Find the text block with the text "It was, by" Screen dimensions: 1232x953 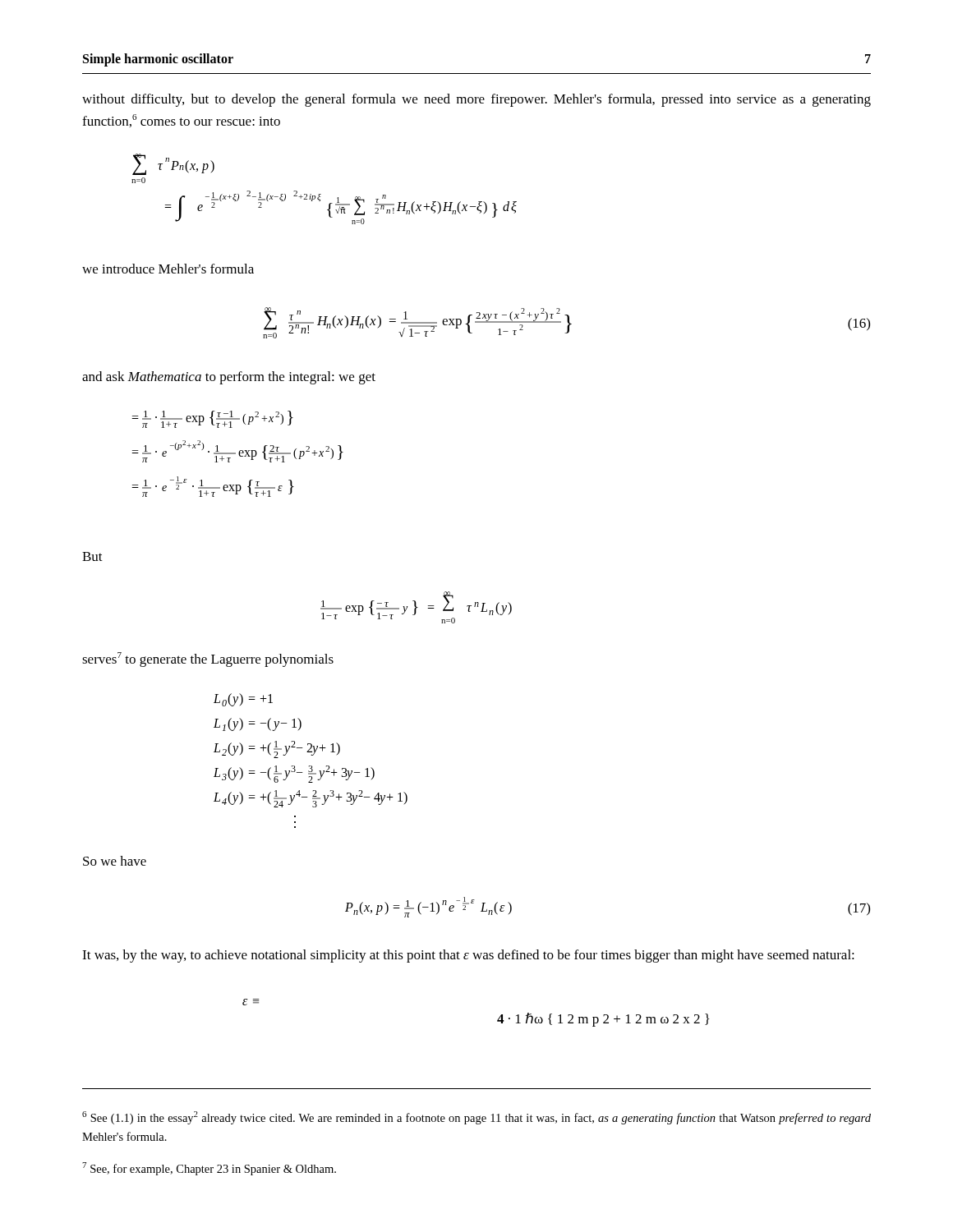click(x=476, y=955)
